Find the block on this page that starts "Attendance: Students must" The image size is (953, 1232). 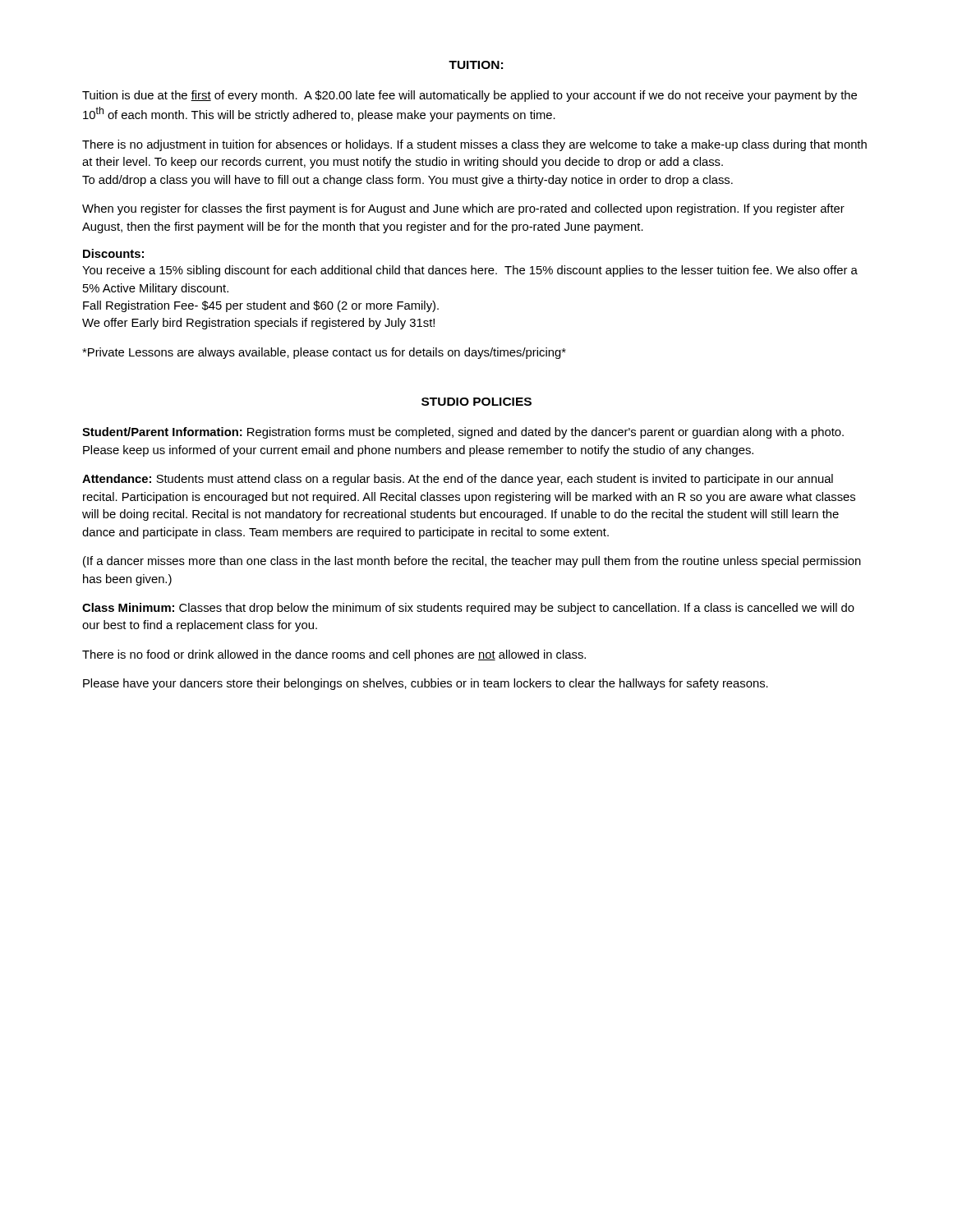(469, 505)
